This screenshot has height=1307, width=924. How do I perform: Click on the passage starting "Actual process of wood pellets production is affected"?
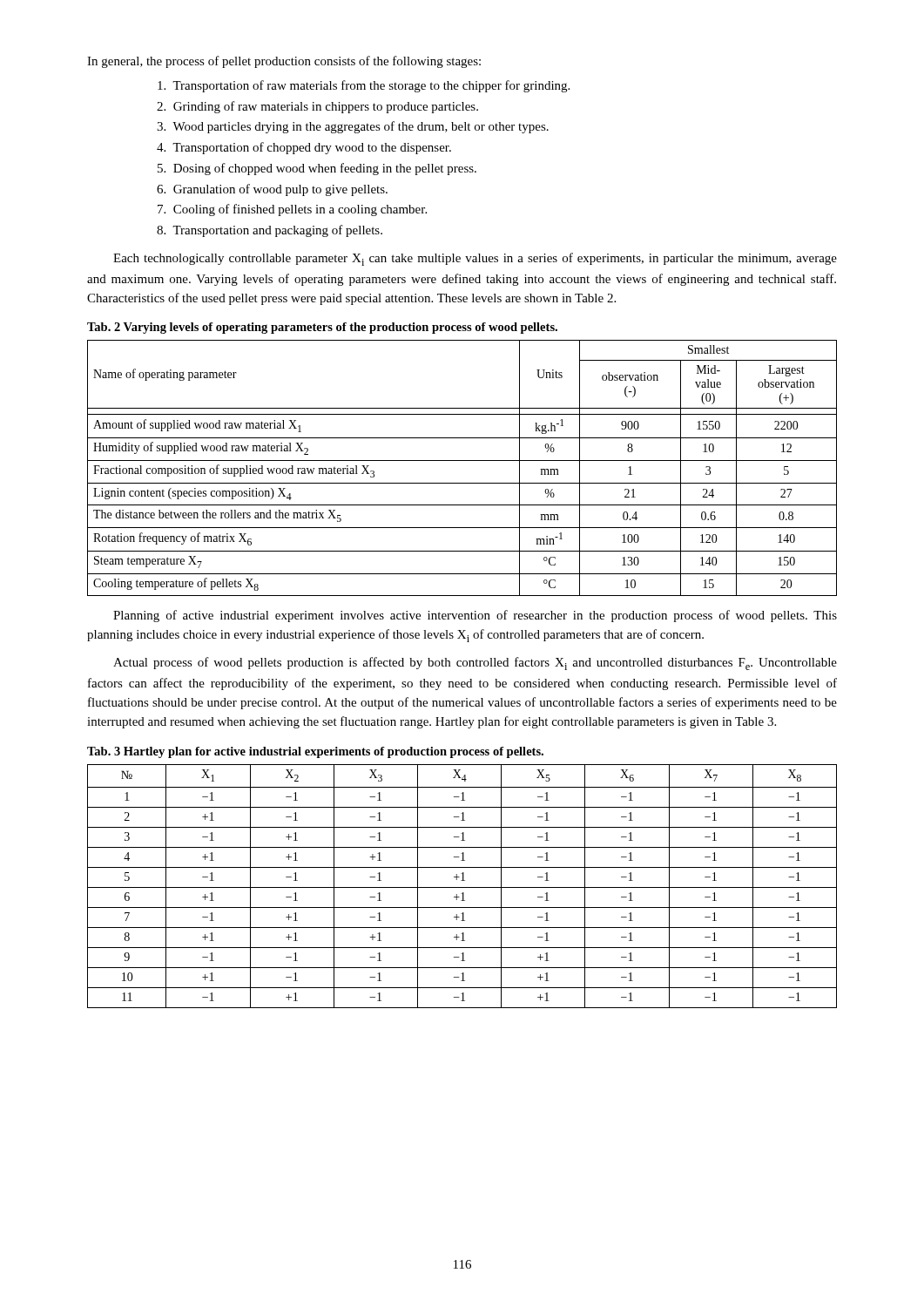coord(462,692)
